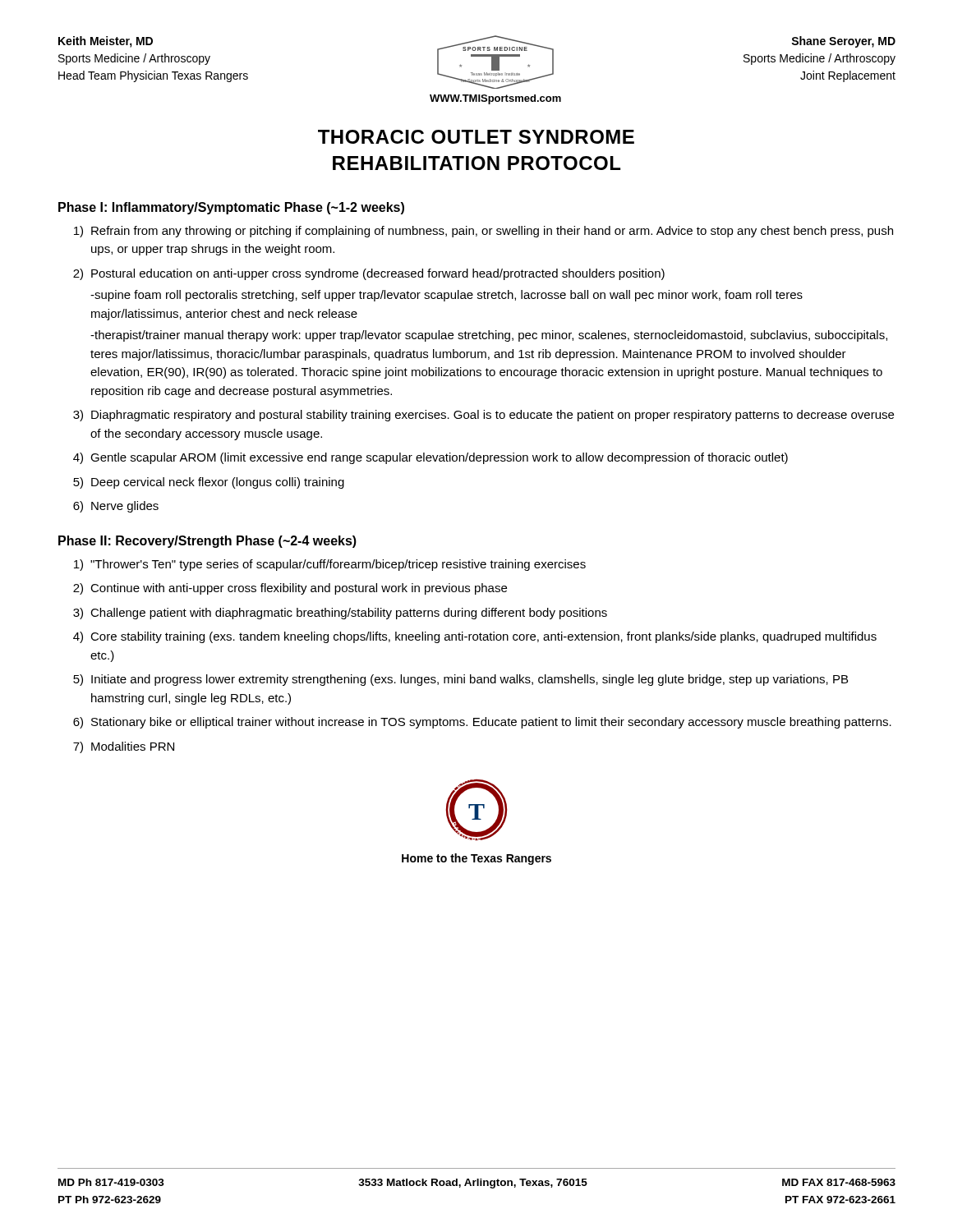Select the region starting "6) Nerve glides"
953x1232 pixels.
(x=116, y=507)
